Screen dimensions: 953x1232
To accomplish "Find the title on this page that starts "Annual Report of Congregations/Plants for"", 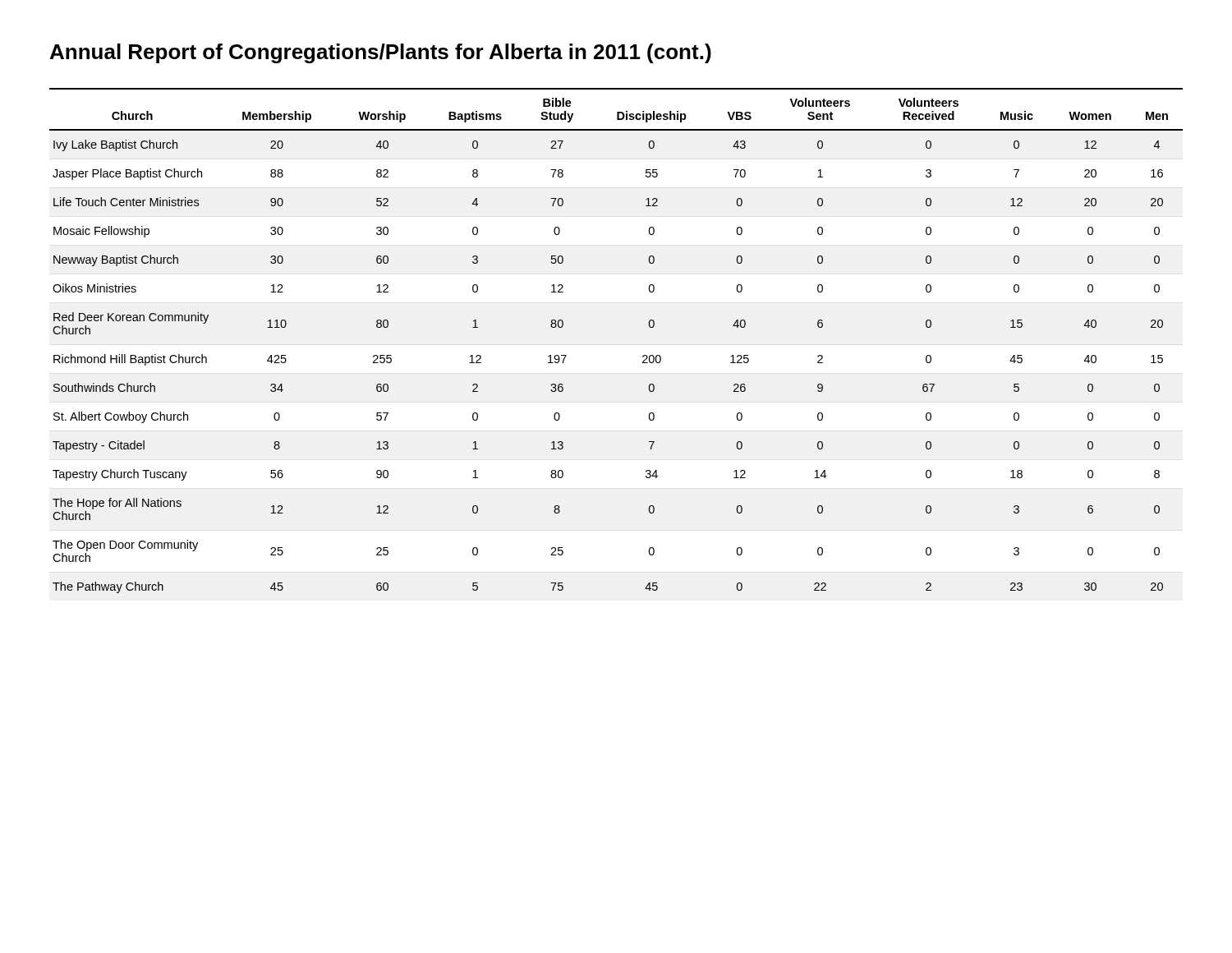I will point(381,52).
